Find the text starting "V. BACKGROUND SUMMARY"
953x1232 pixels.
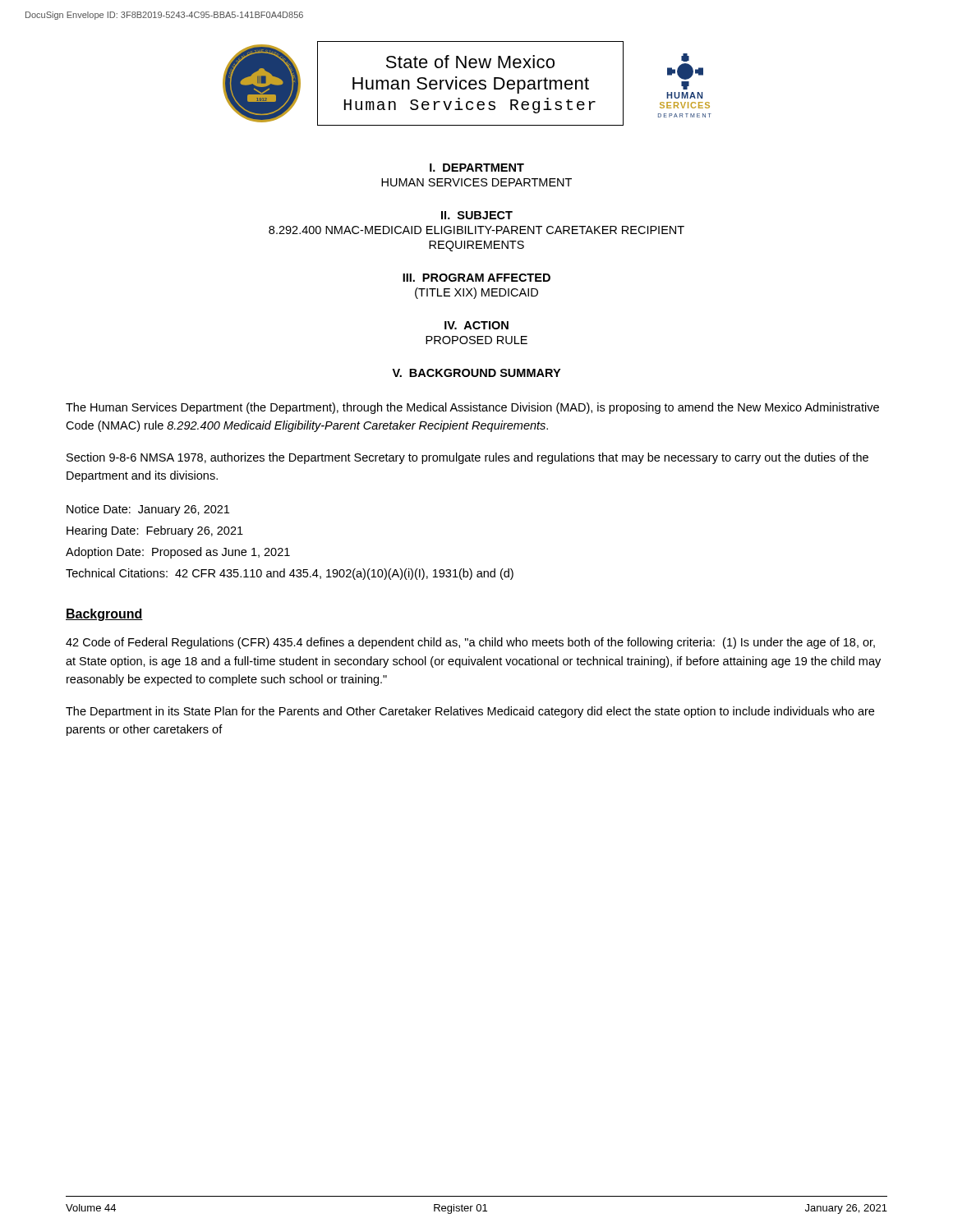[476, 373]
